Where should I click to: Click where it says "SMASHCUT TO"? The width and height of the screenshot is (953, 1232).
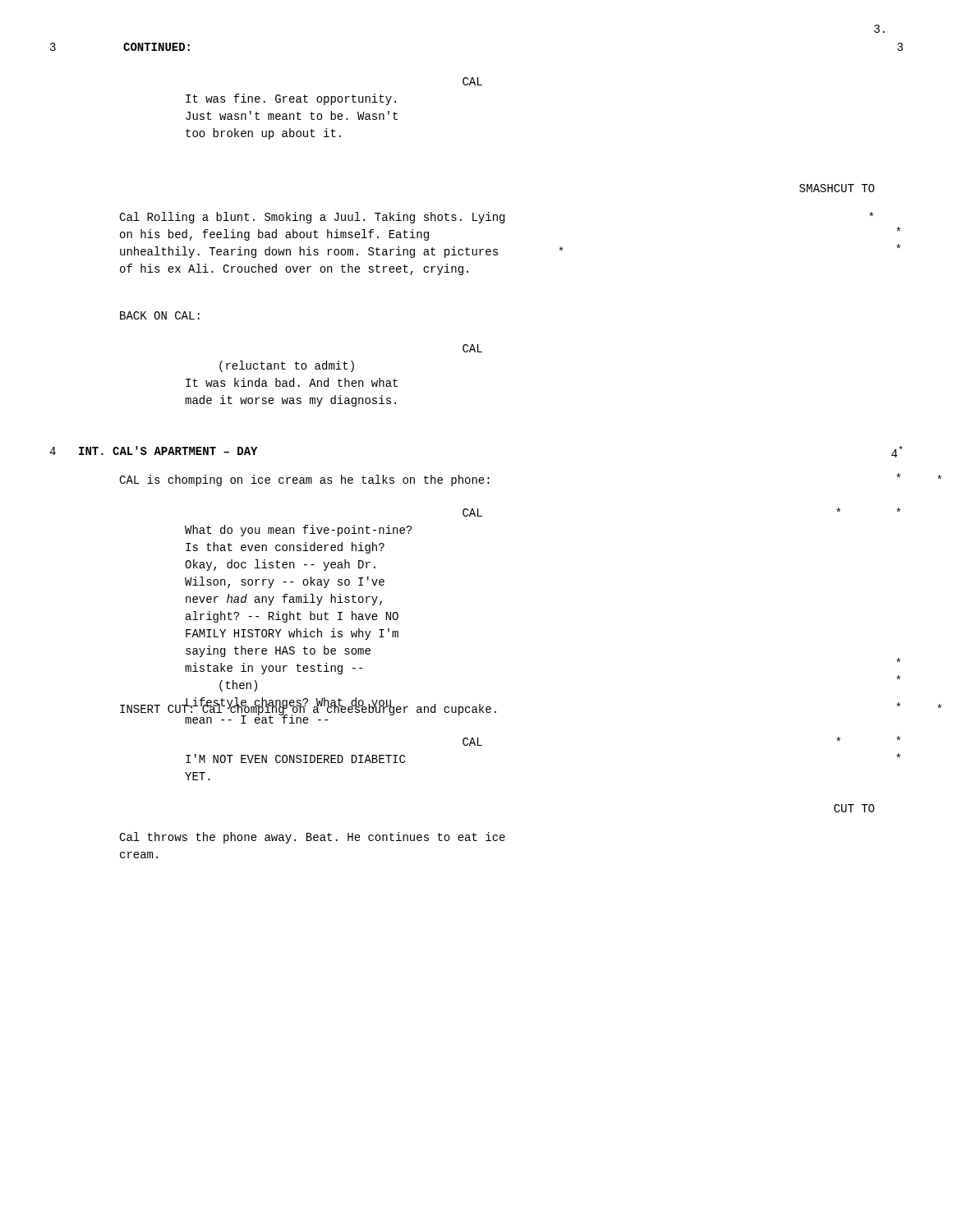(837, 188)
